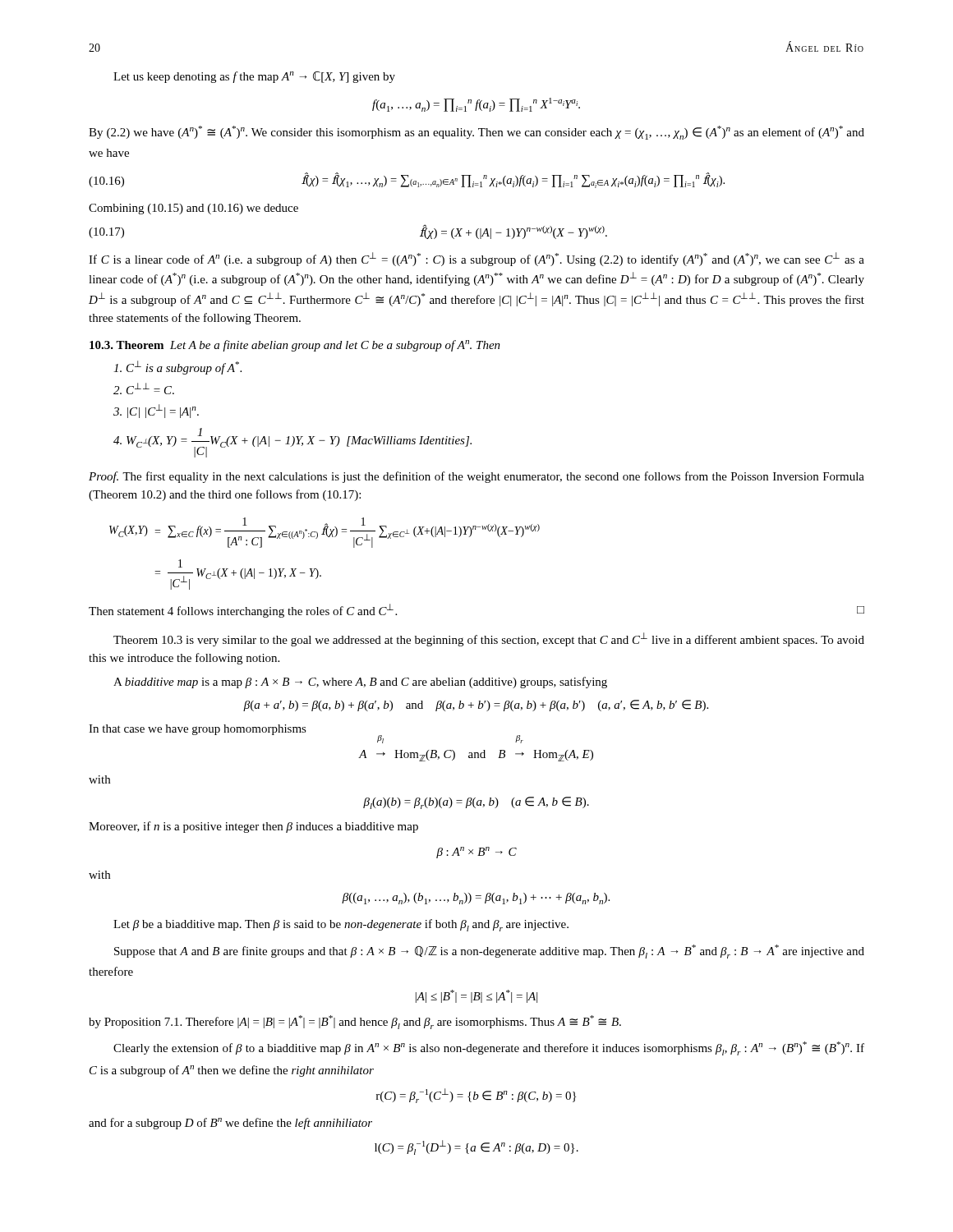Viewport: 953px width, 1232px height.
Task: Select the text block with the text "by Proposition 7.1. Therefore |A|"
Action: (355, 1021)
